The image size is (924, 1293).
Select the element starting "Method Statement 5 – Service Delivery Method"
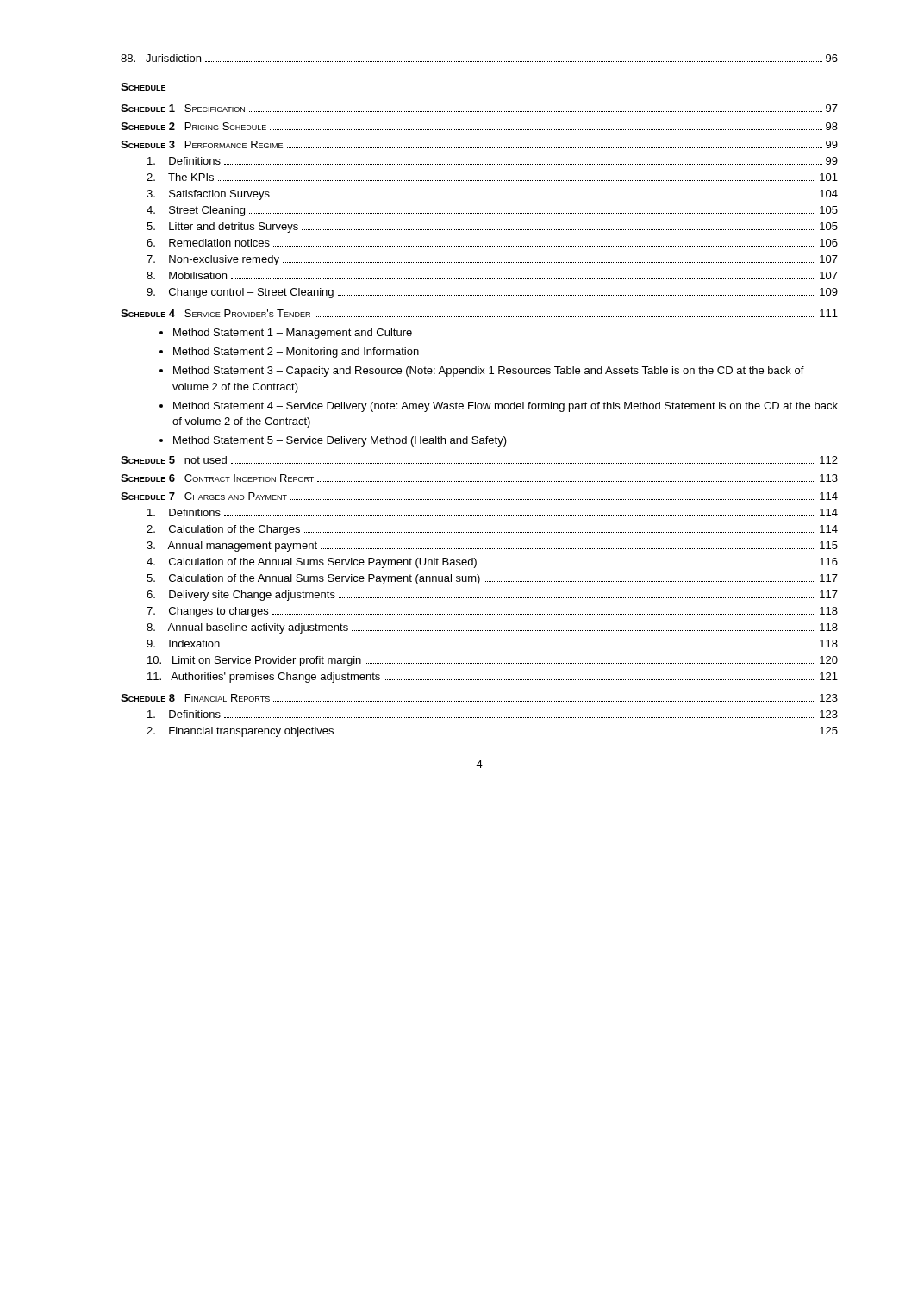click(x=340, y=440)
